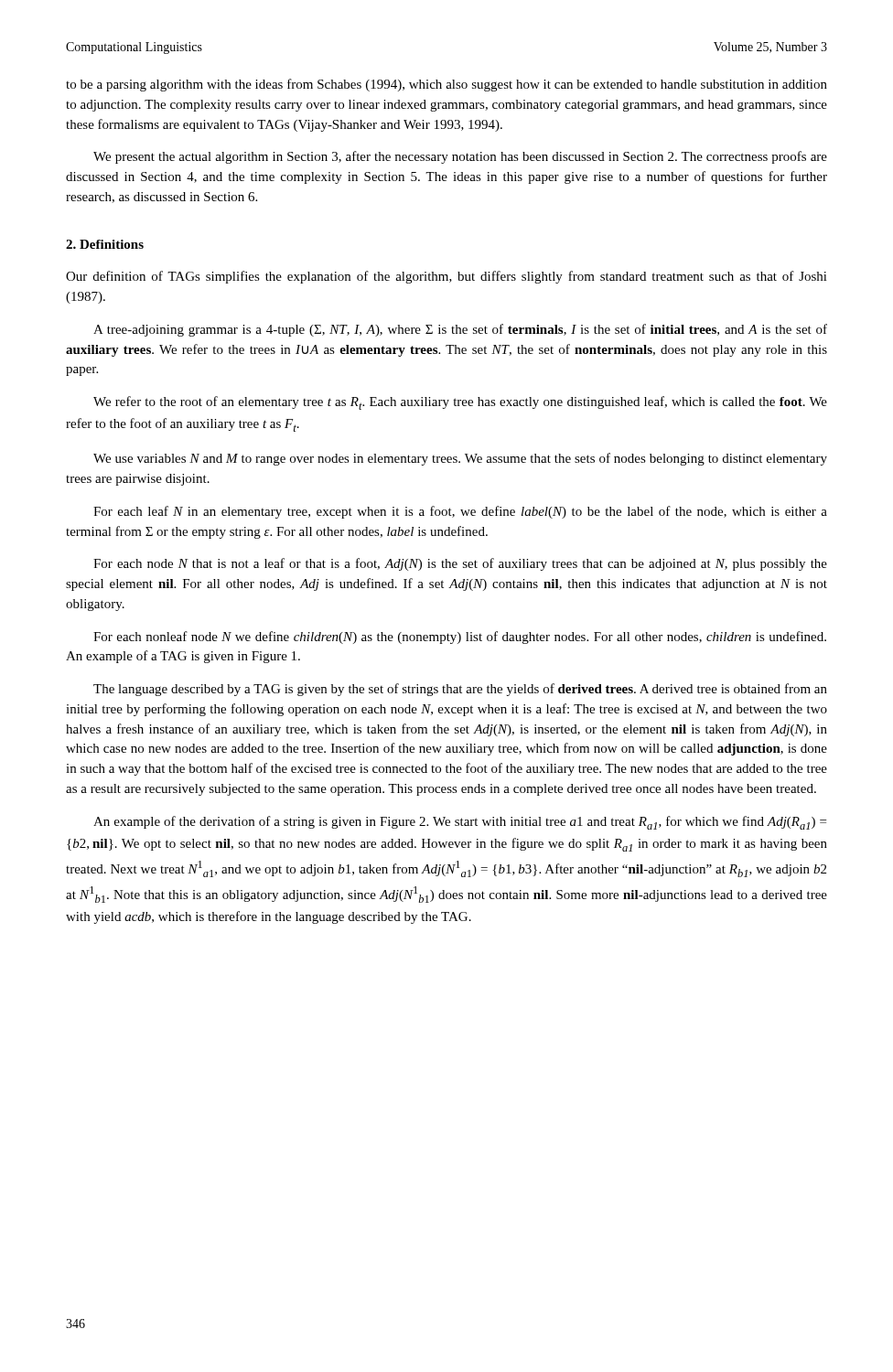Navigate to the region starting "We present the actual algorithm in Section"
The height and width of the screenshot is (1372, 893).
click(x=446, y=177)
